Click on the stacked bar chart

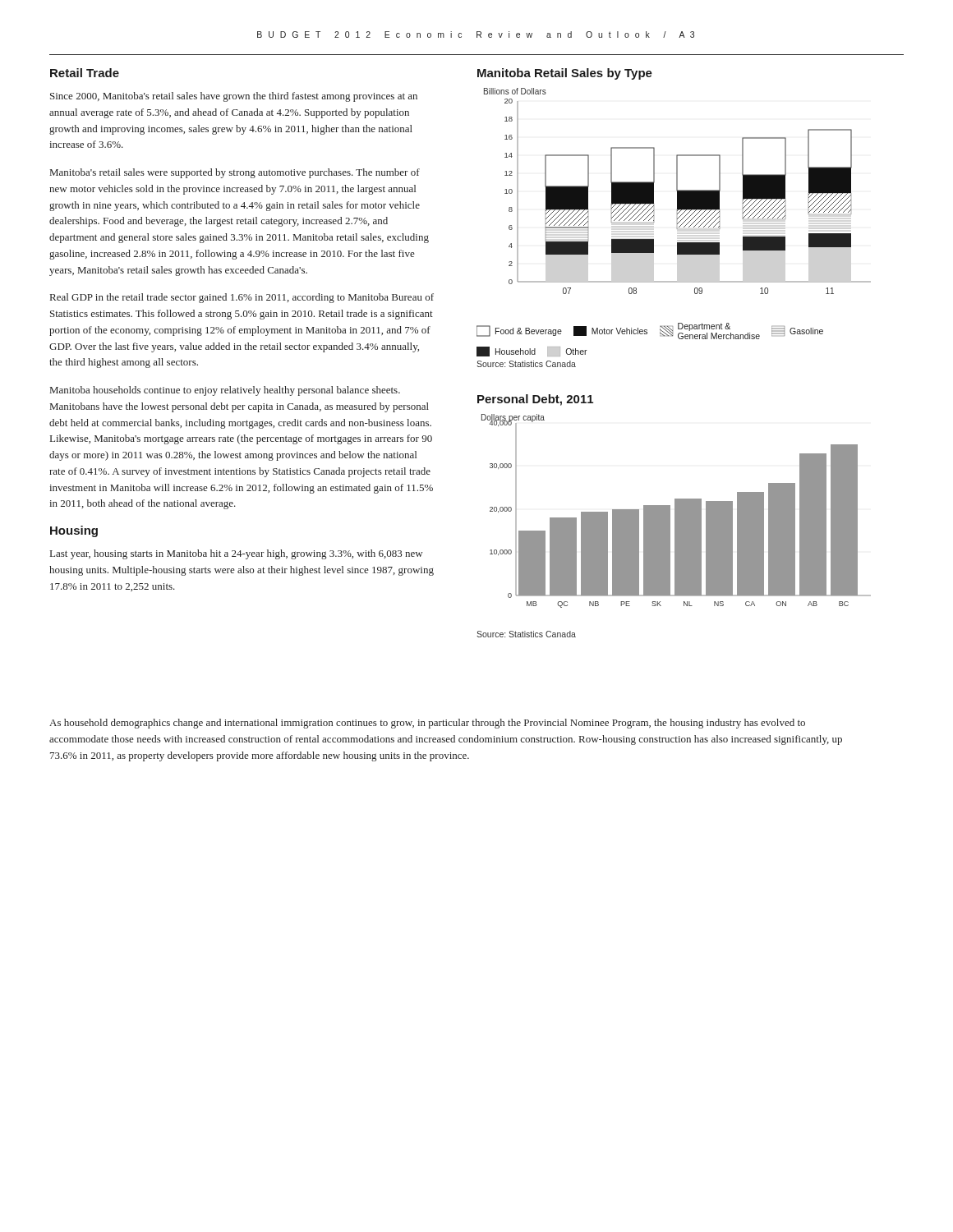(678, 221)
